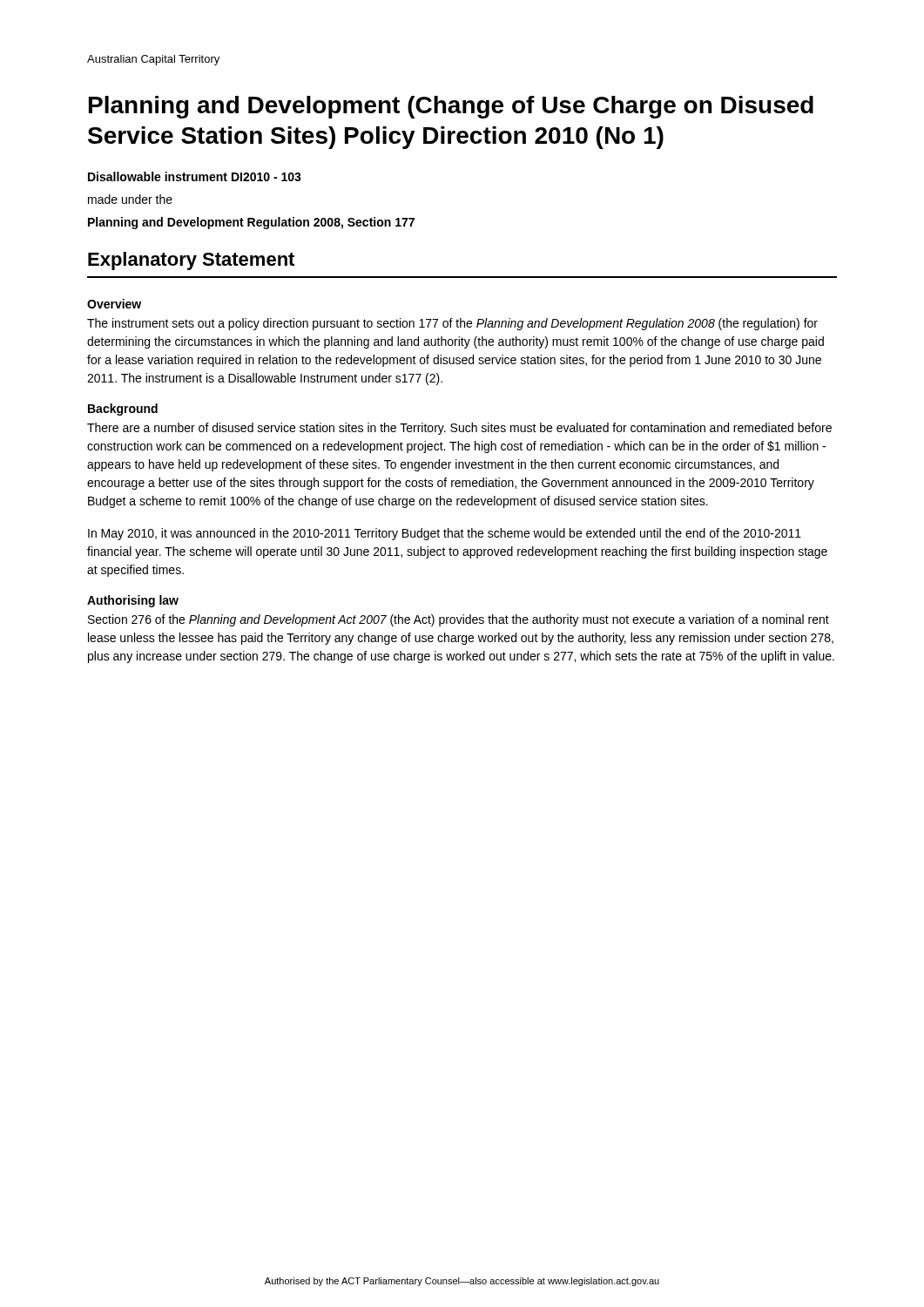The width and height of the screenshot is (924, 1307).
Task: Select the title
Action: pyautogui.click(x=451, y=120)
